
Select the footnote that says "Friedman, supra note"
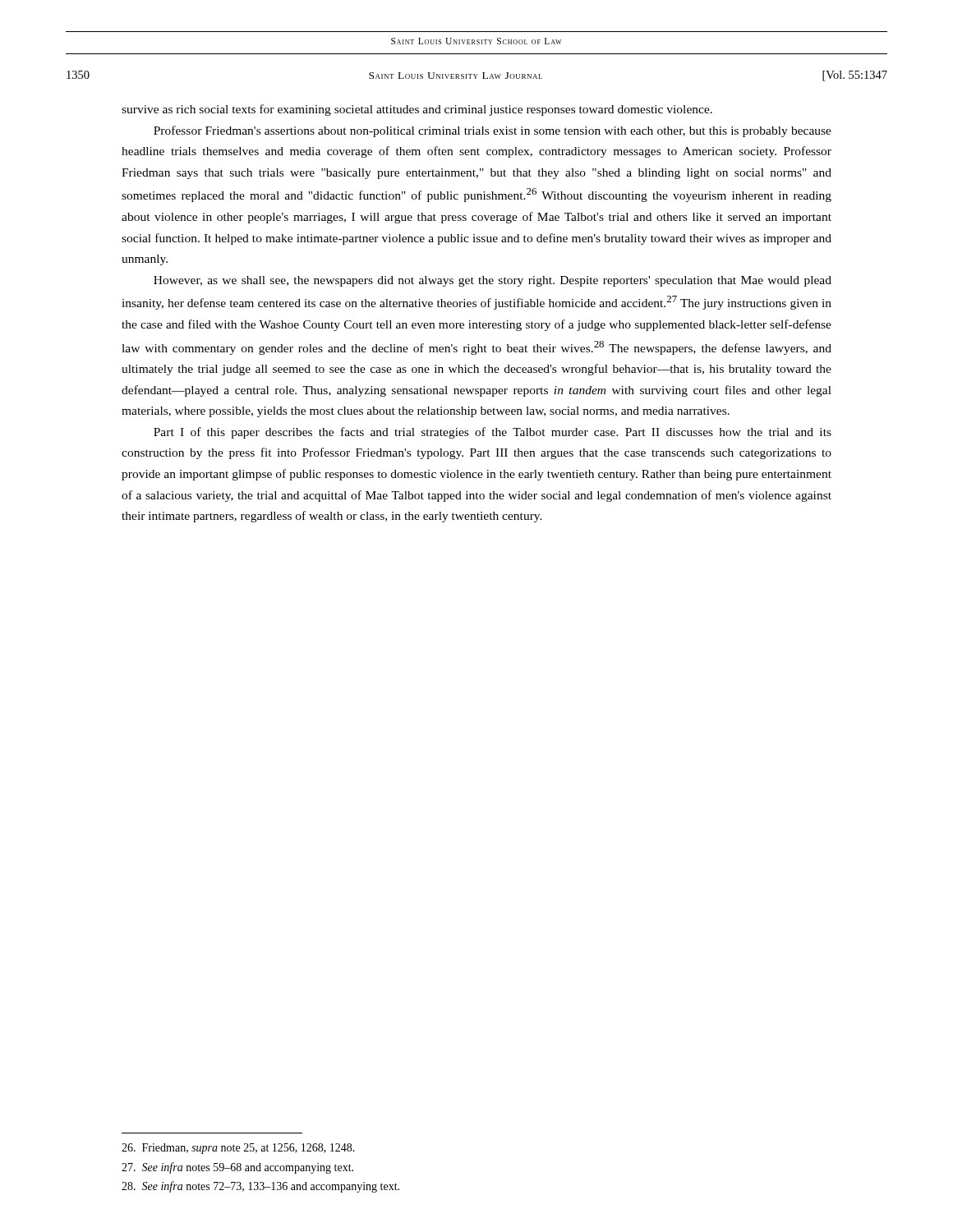(x=238, y=1148)
